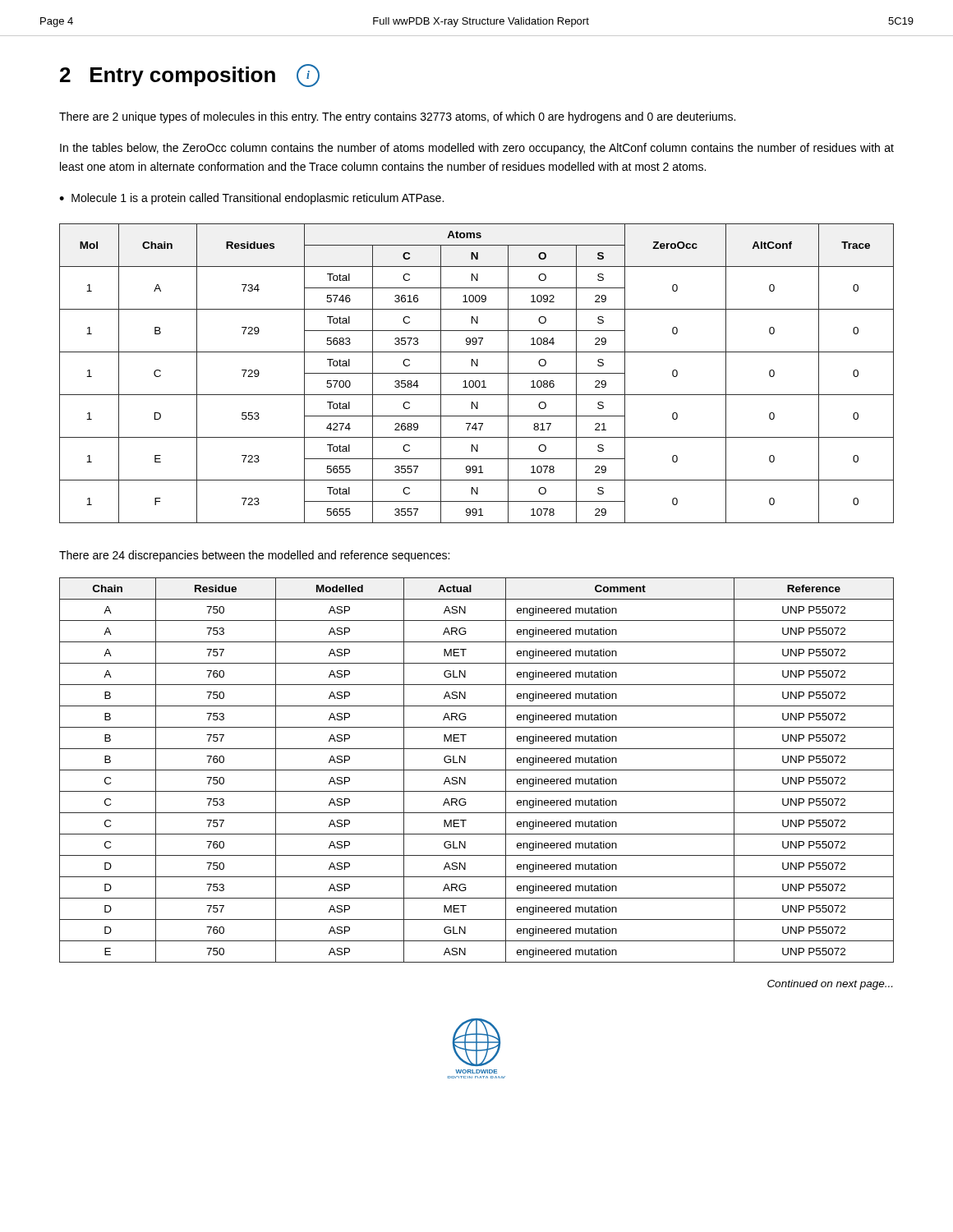
Task: Select the table that reads "UNP P55072"
Action: [476, 770]
